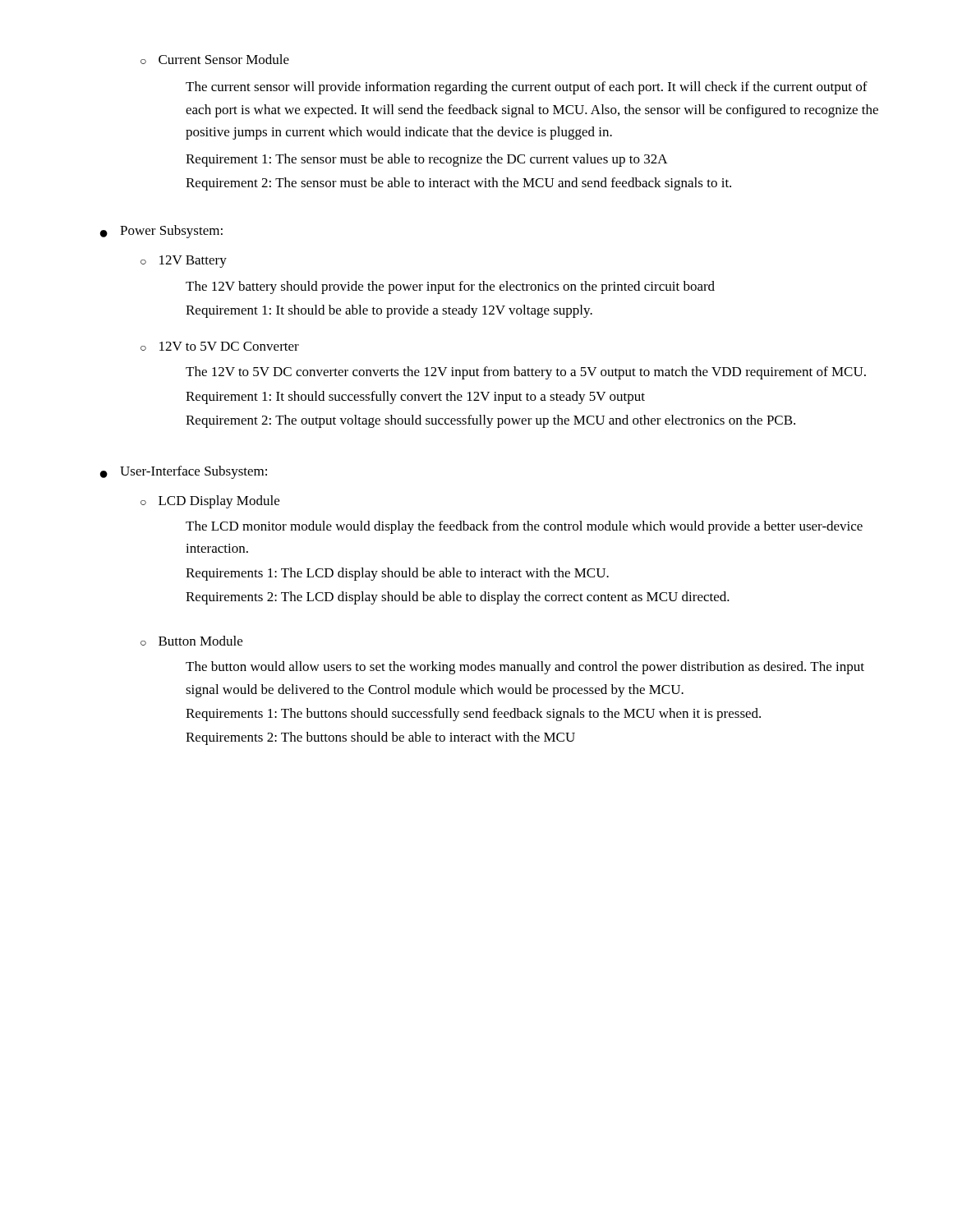Locate the passage starting "○ Current Sensor Module"
Screen dimensions: 1232x953
pyautogui.click(x=214, y=60)
